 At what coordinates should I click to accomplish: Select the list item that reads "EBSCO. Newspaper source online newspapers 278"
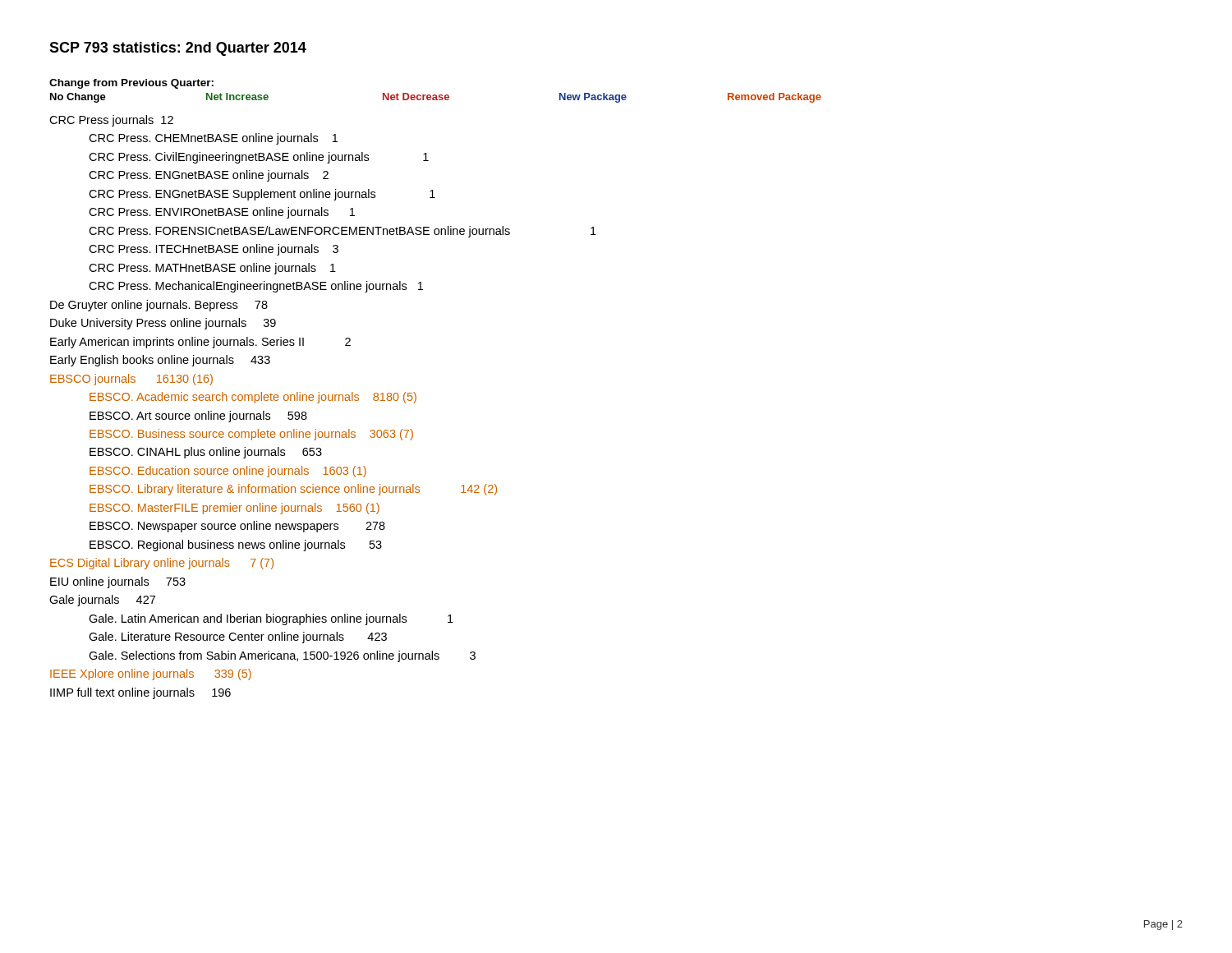point(237,526)
